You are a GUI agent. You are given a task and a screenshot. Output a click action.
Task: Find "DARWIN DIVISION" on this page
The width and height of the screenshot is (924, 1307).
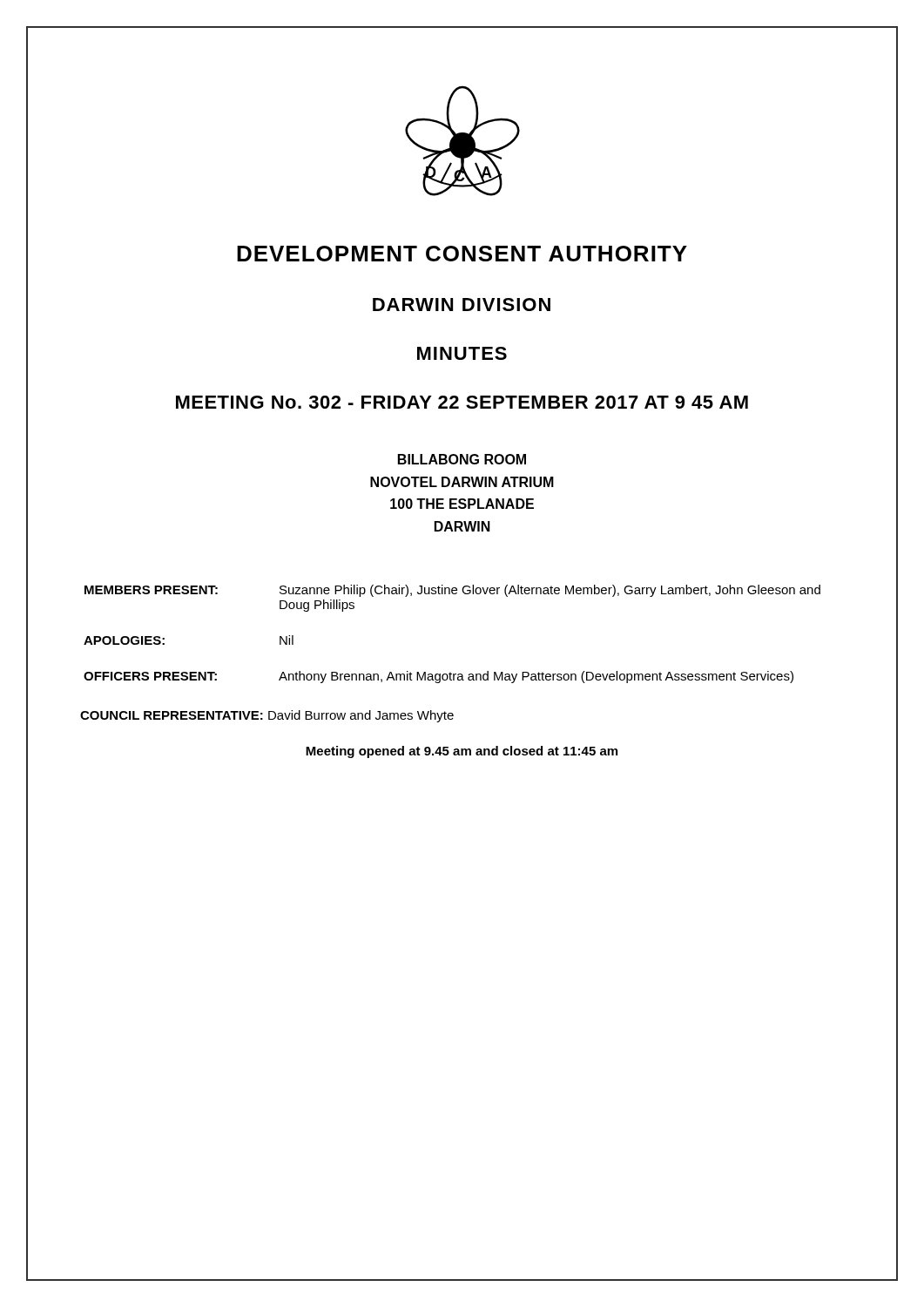(462, 305)
